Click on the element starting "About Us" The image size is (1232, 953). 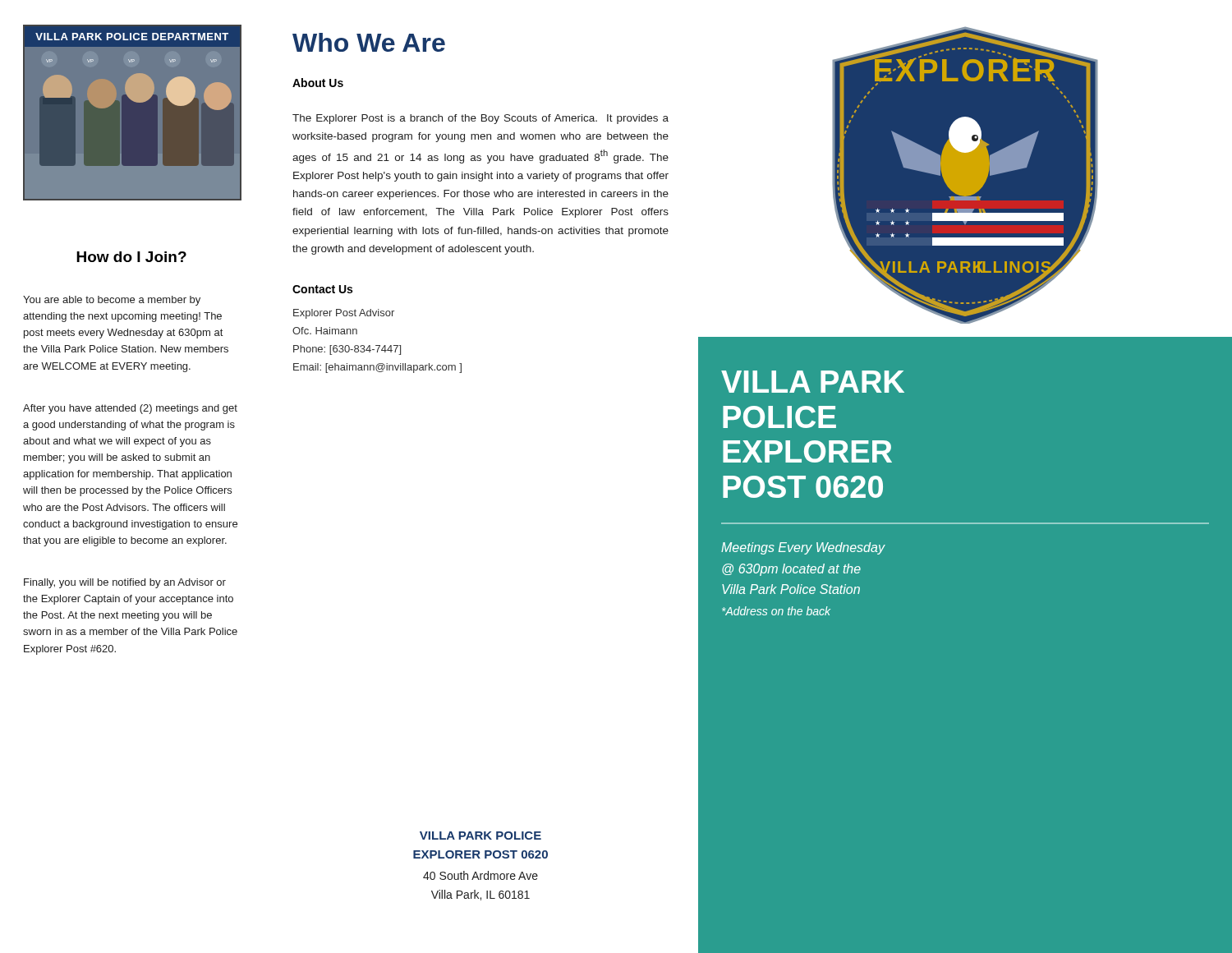click(x=318, y=83)
